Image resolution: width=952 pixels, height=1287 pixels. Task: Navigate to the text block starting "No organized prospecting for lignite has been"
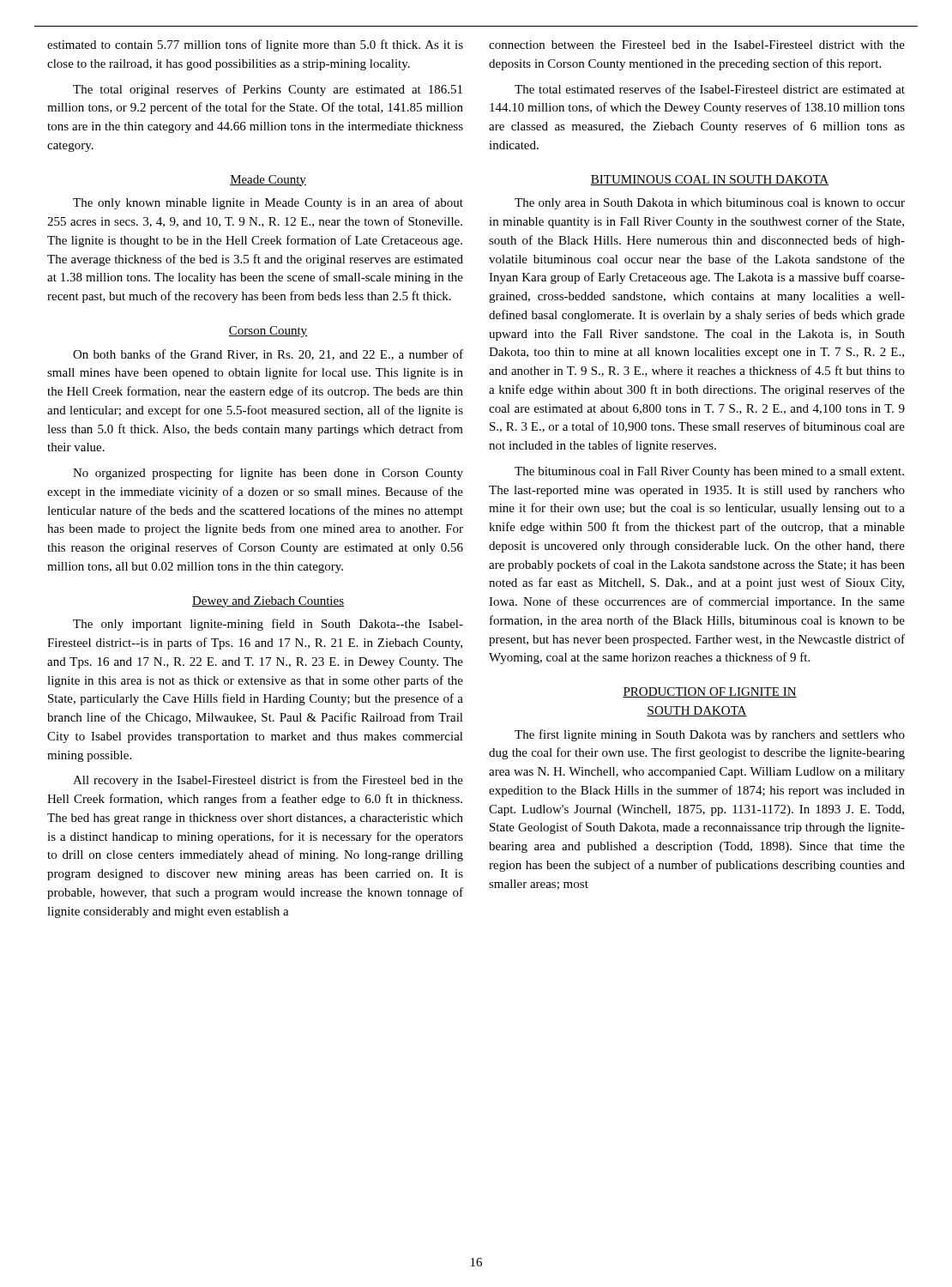coord(255,520)
